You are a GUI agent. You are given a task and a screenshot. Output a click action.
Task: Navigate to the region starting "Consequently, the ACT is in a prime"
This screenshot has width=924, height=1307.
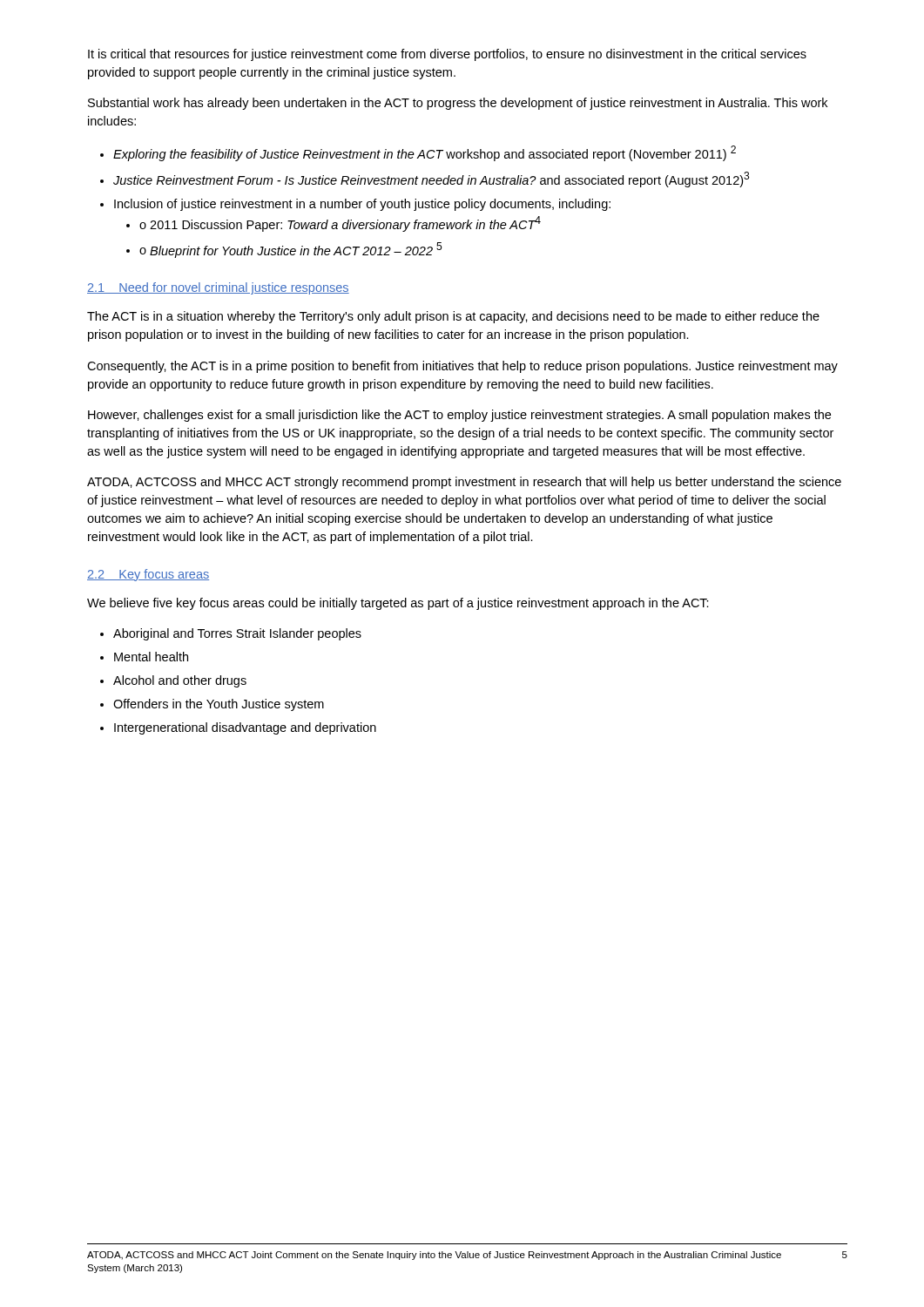(467, 375)
